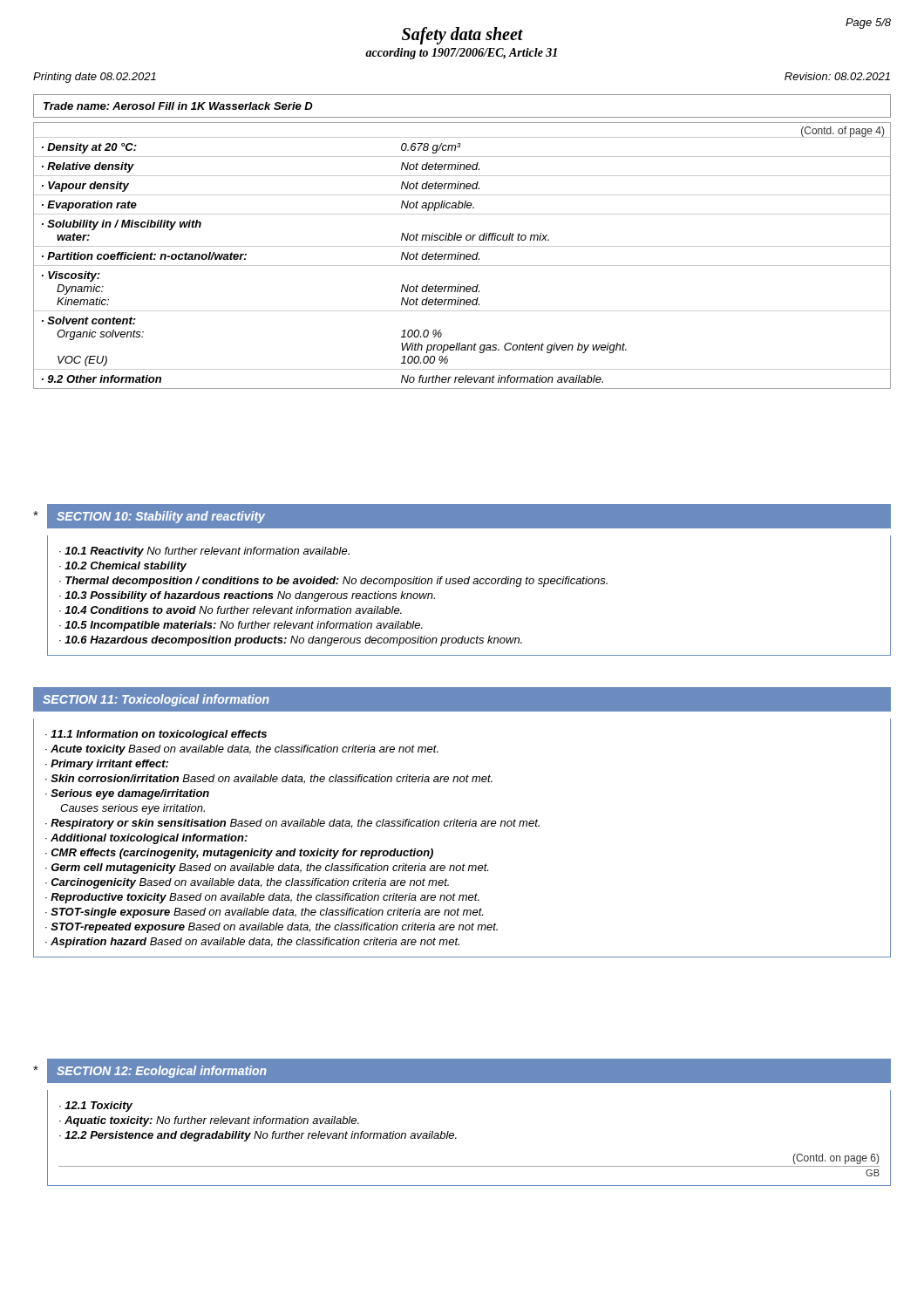Locate the list item with the text "· Germ cell mutagenicity Based on"
924x1308 pixels.
click(267, 867)
